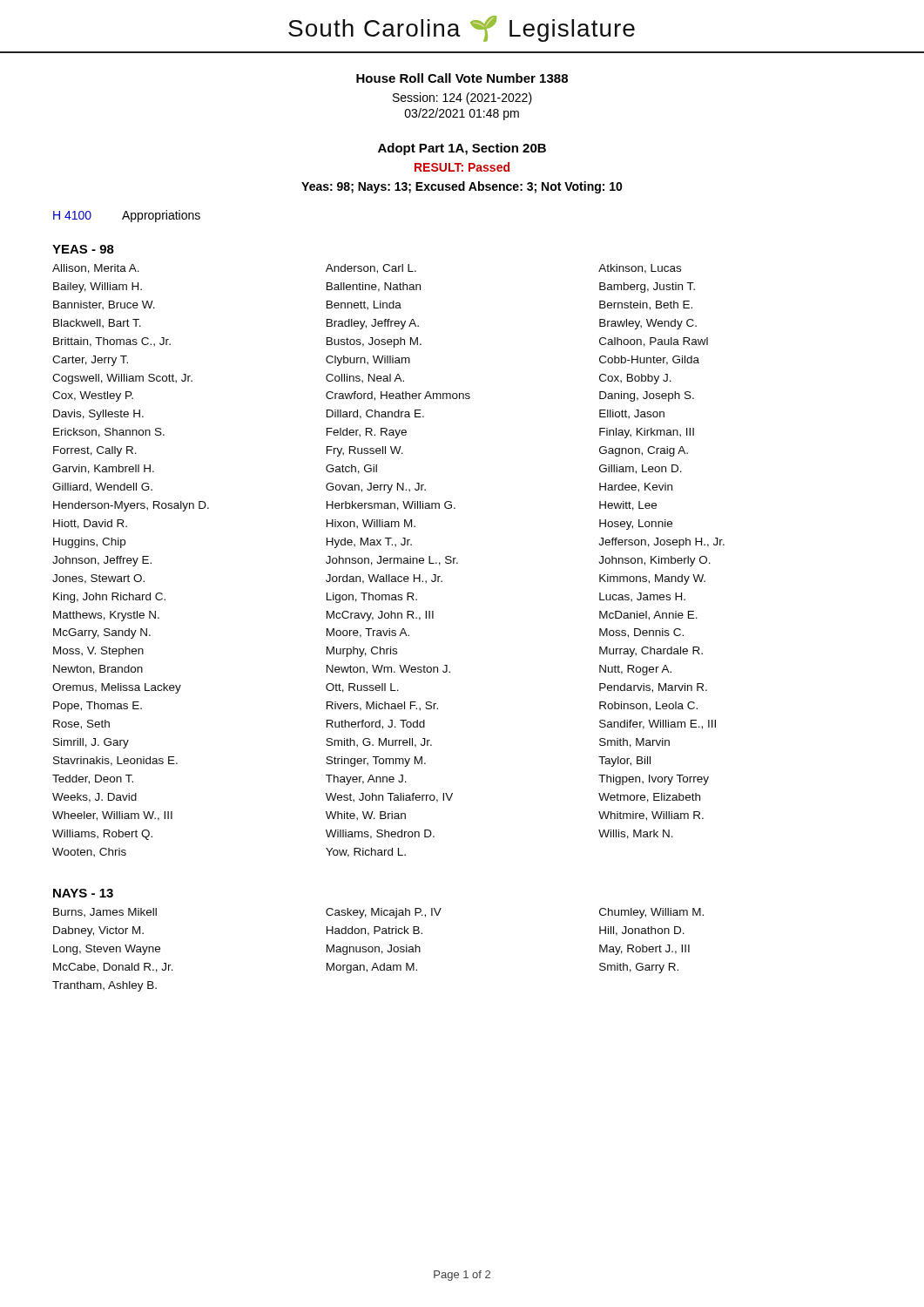
Task: Click on the text block starting "Anderson, Carl L. Ballentine, Nathan Bennett, Linda Bradley,"
Action: coord(398,560)
